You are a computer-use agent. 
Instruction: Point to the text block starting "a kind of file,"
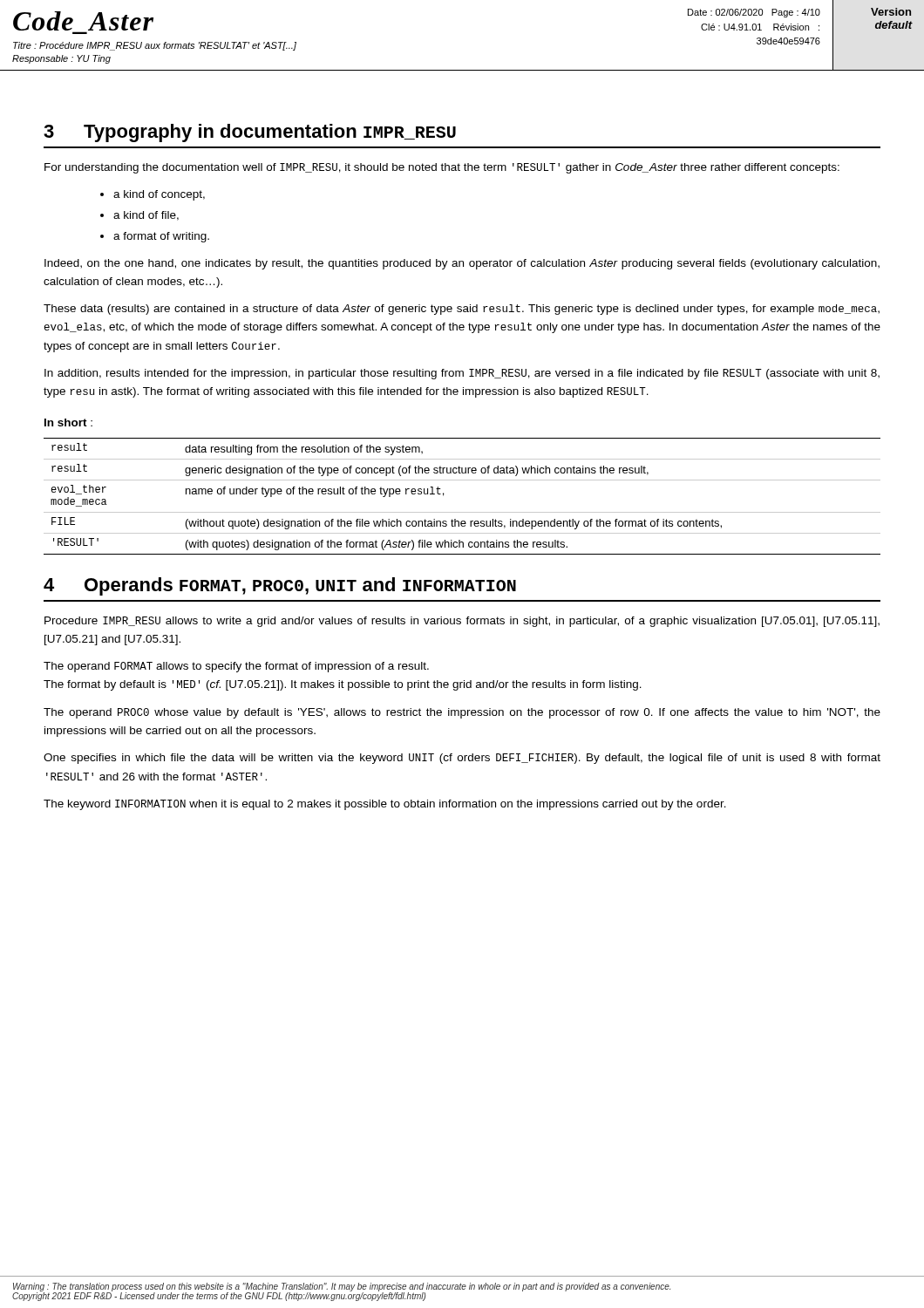coord(146,215)
